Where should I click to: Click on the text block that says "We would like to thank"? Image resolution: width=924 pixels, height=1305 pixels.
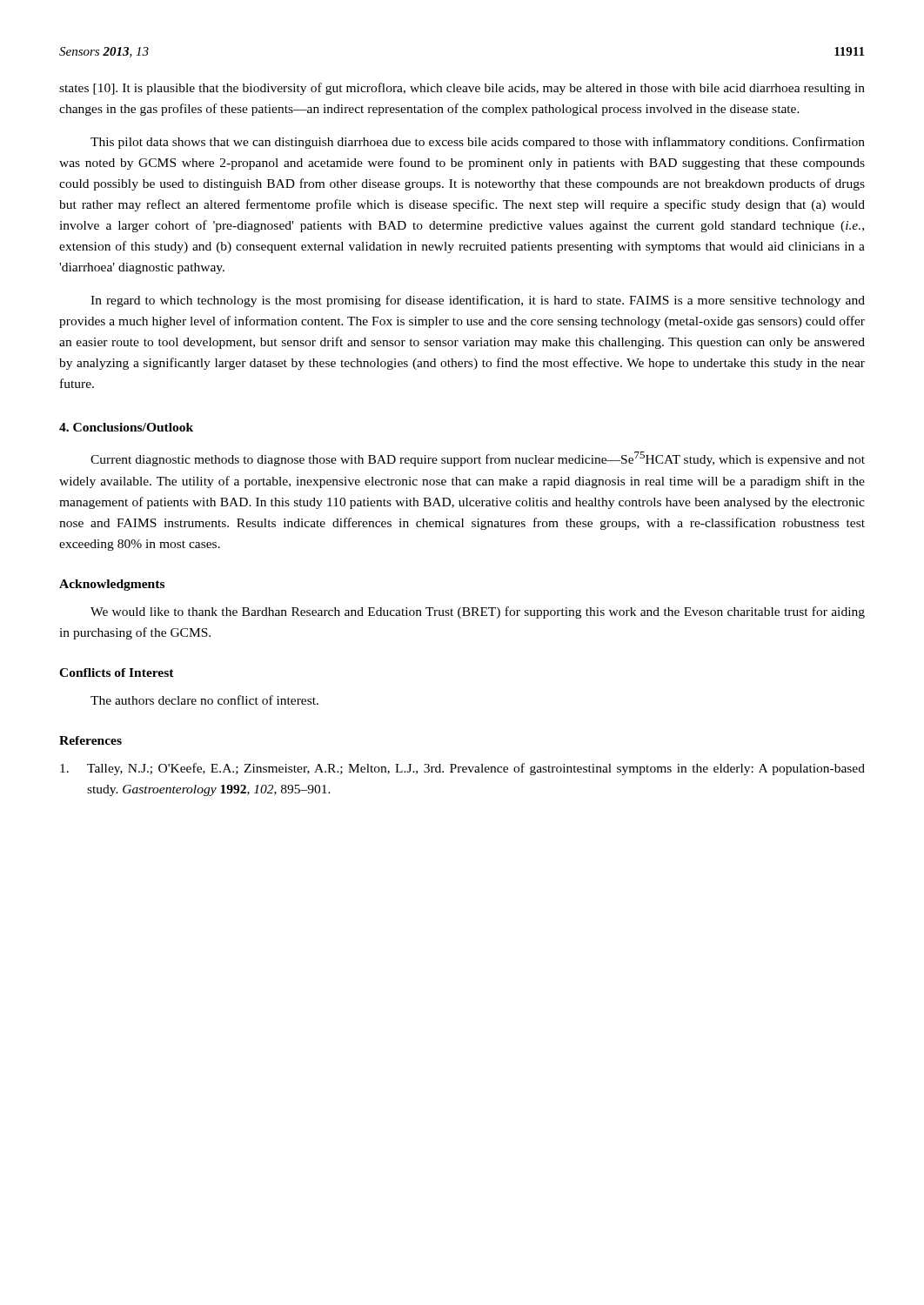coord(462,622)
